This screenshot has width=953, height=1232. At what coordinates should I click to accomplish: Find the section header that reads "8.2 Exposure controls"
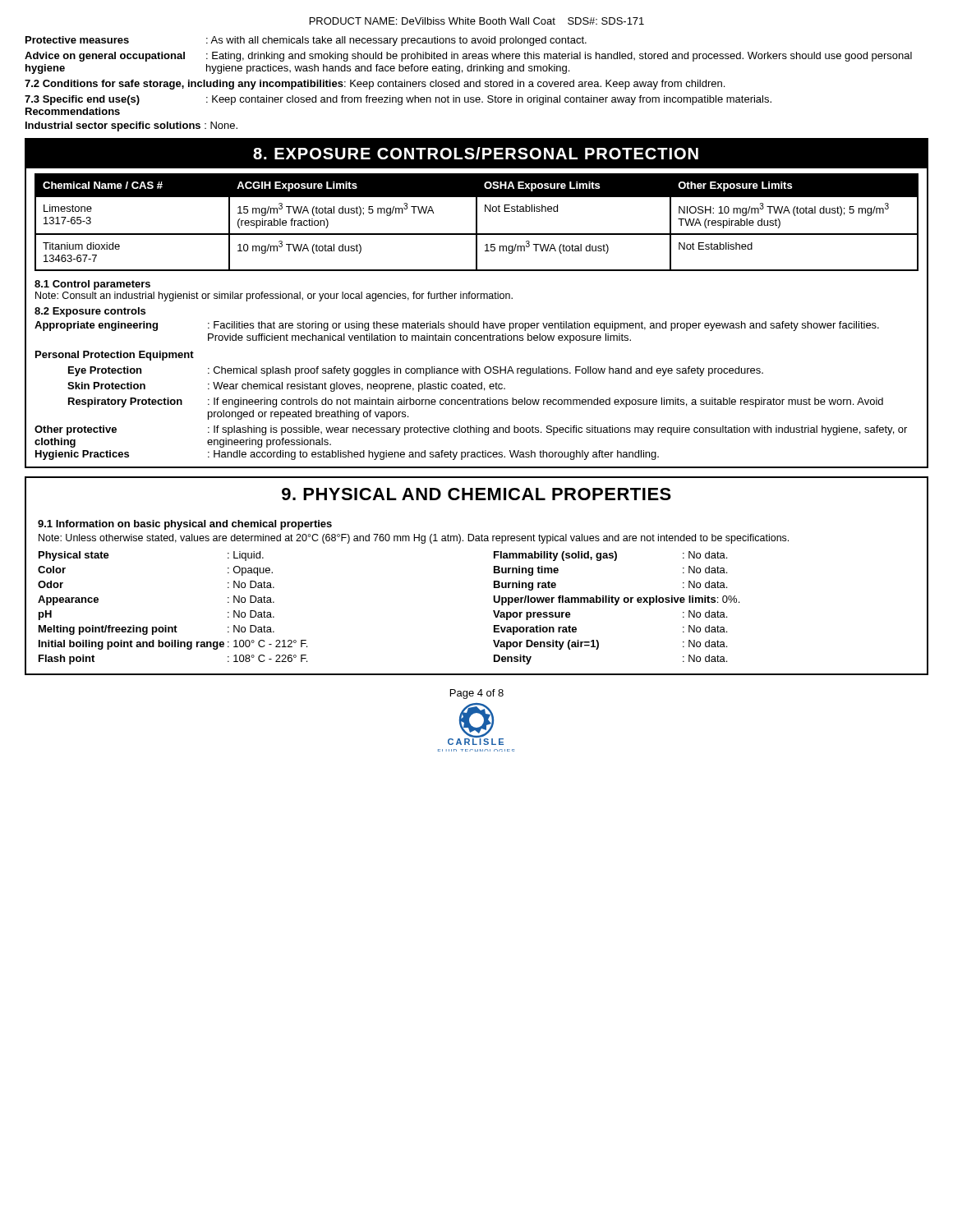pos(90,311)
